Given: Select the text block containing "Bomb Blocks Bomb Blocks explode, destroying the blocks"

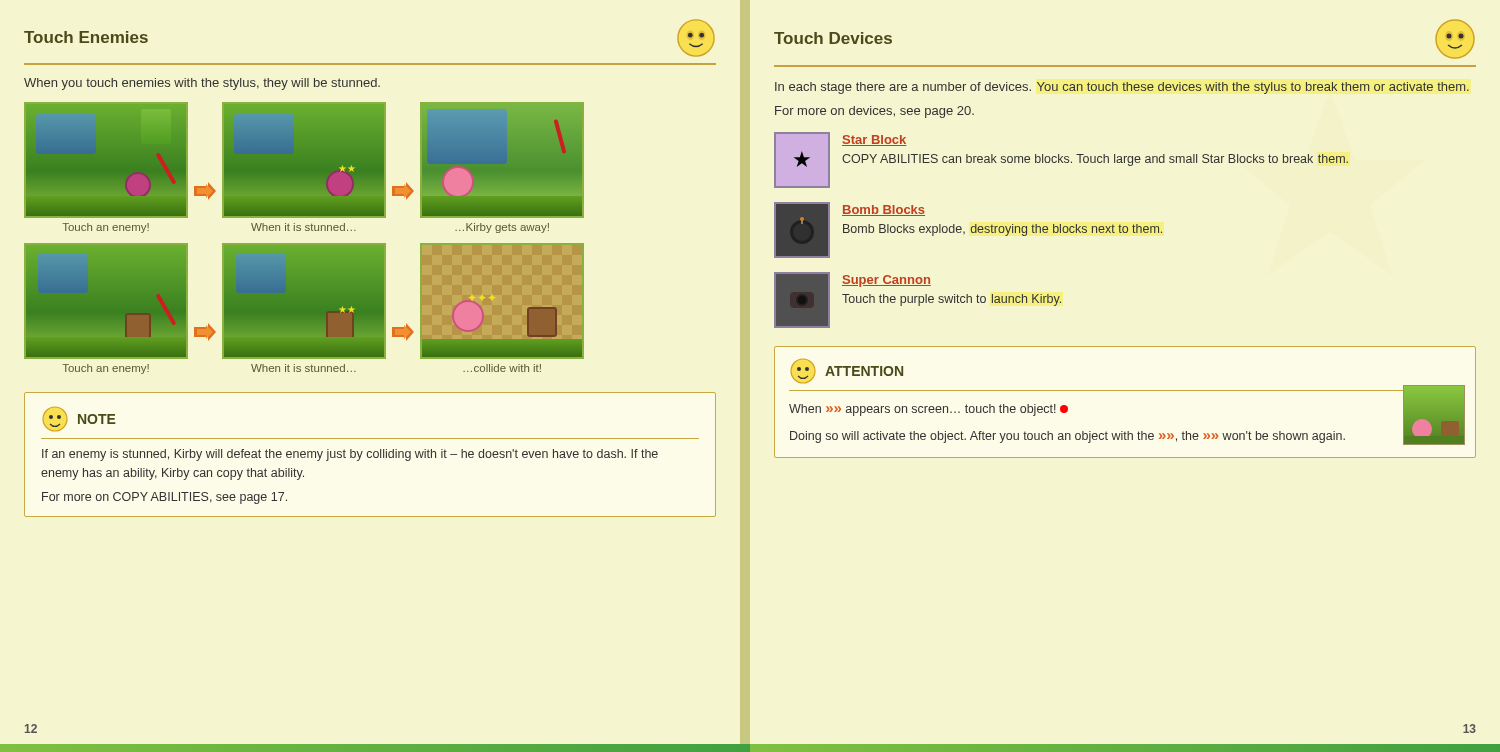Looking at the screenshot, I should click(x=969, y=230).
